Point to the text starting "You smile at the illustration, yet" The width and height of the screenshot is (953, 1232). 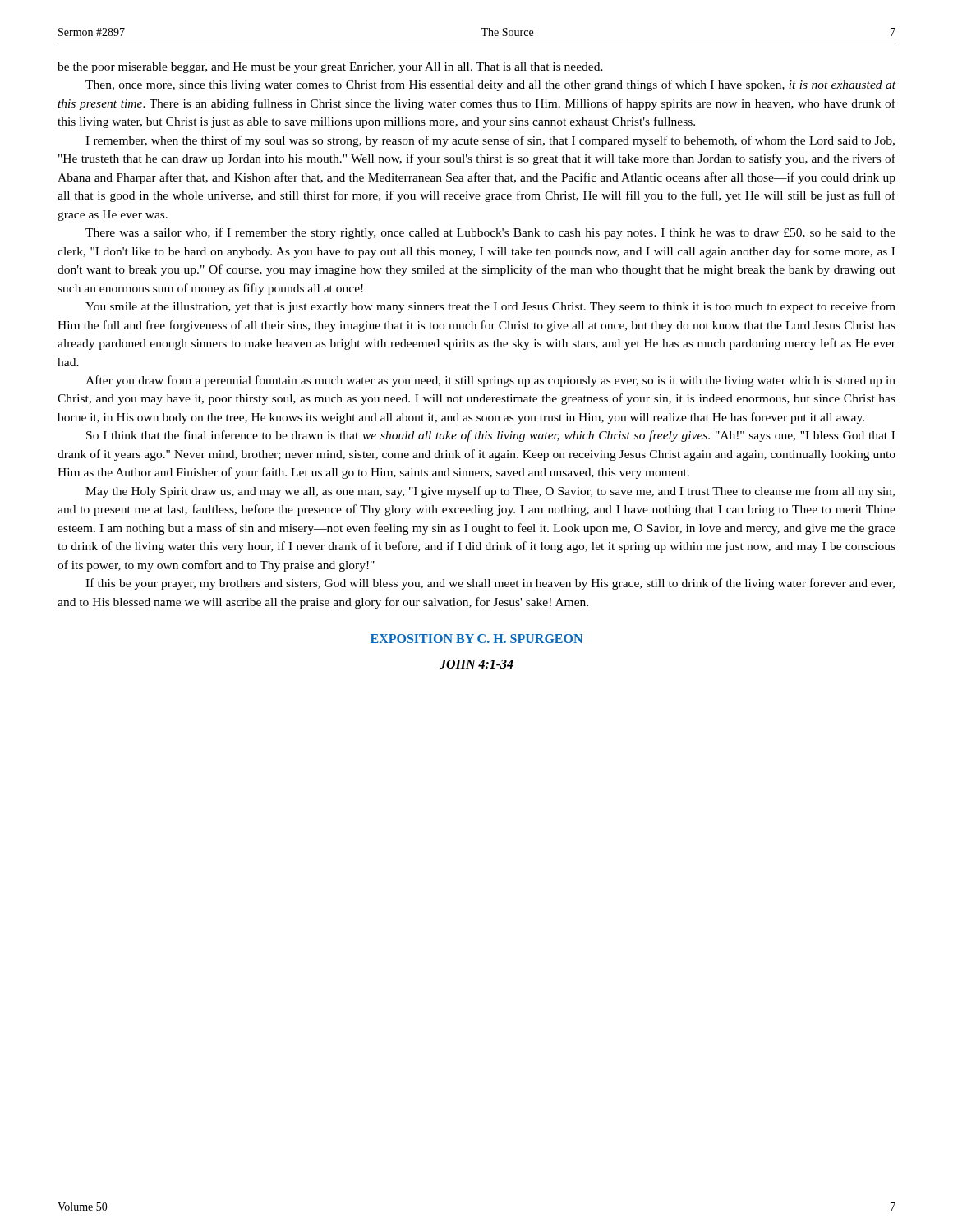point(476,334)
